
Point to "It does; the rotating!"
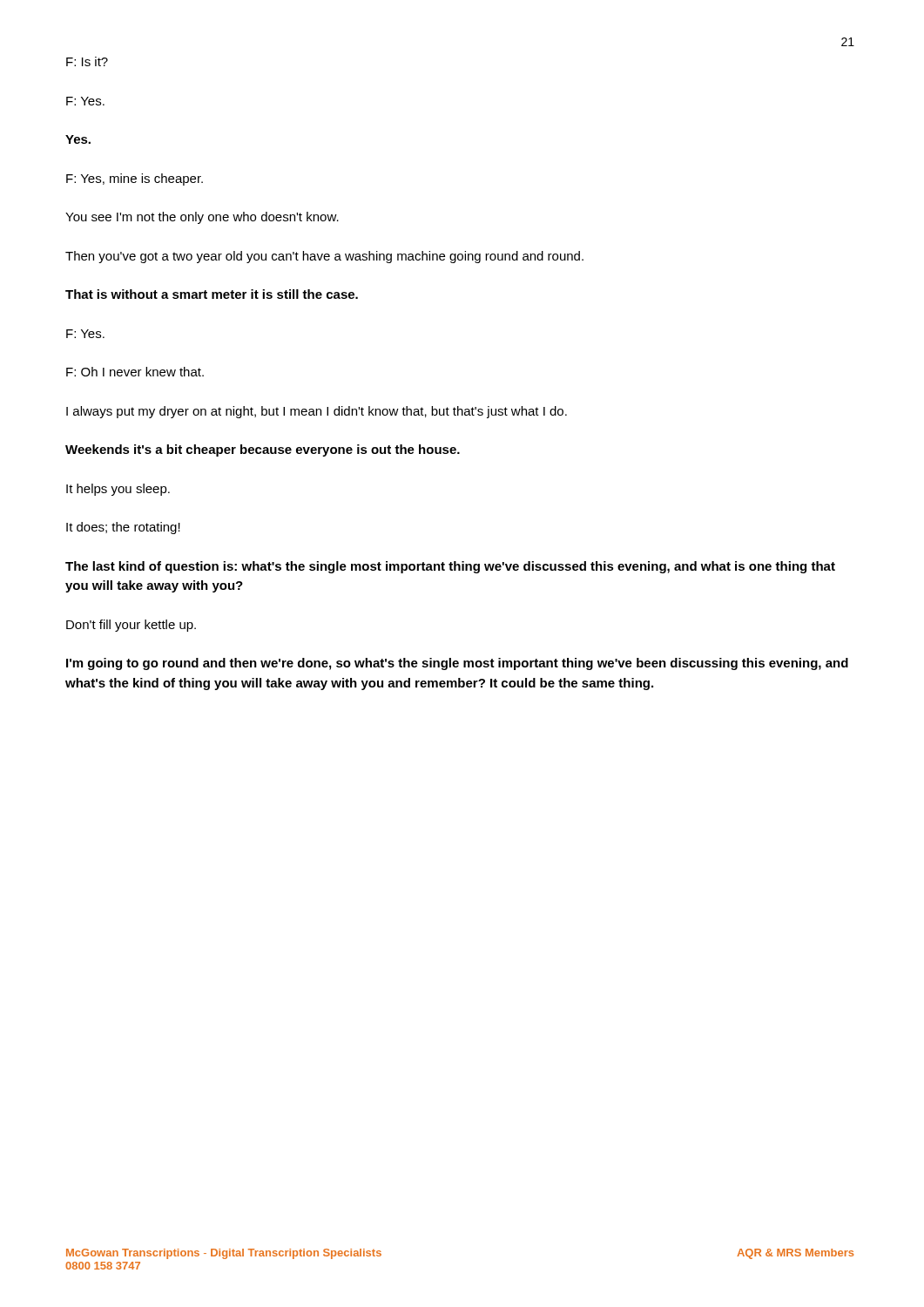tap(123, 527)
